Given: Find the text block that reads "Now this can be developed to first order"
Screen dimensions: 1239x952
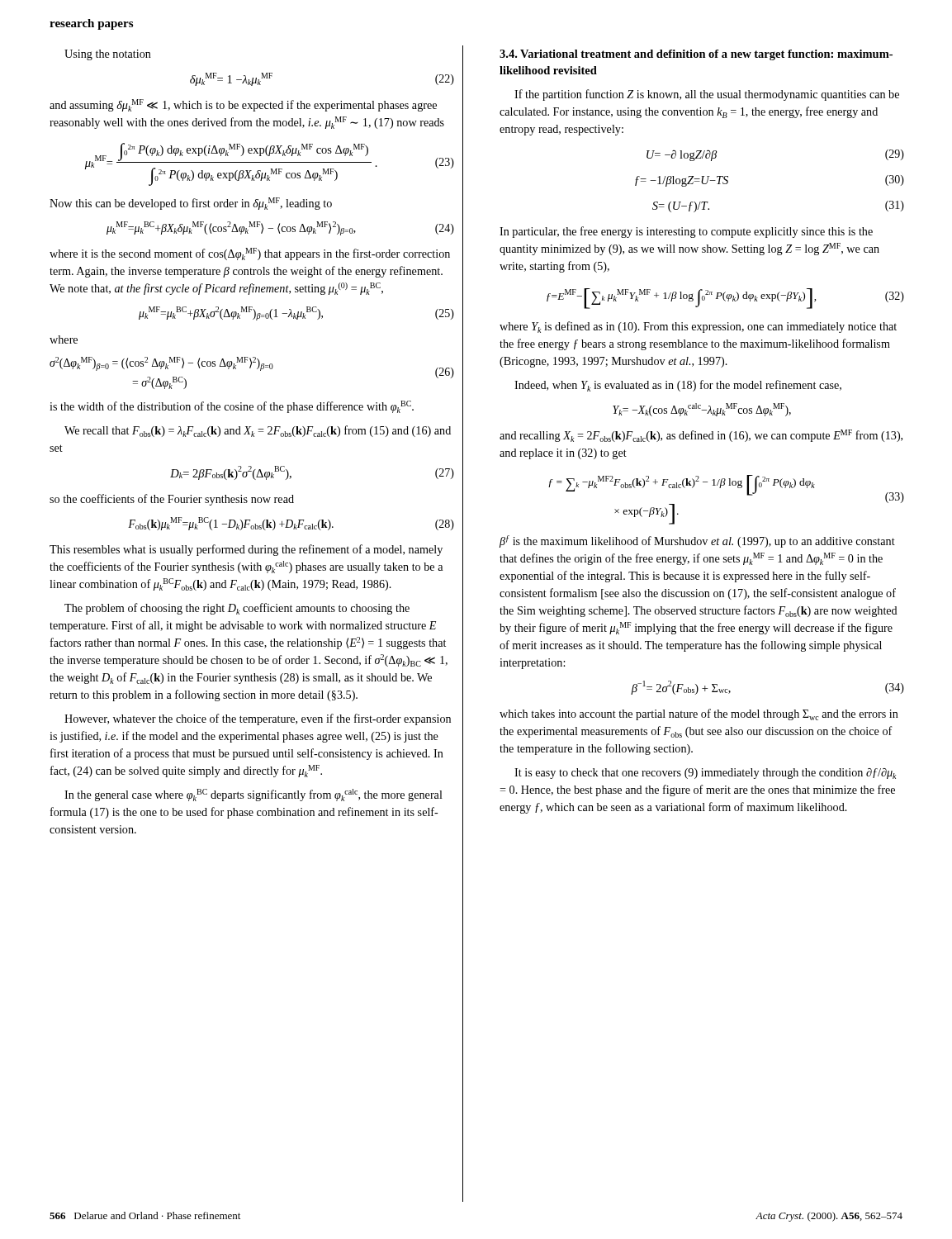Looking at the screenshot, I should coord(191,204).
